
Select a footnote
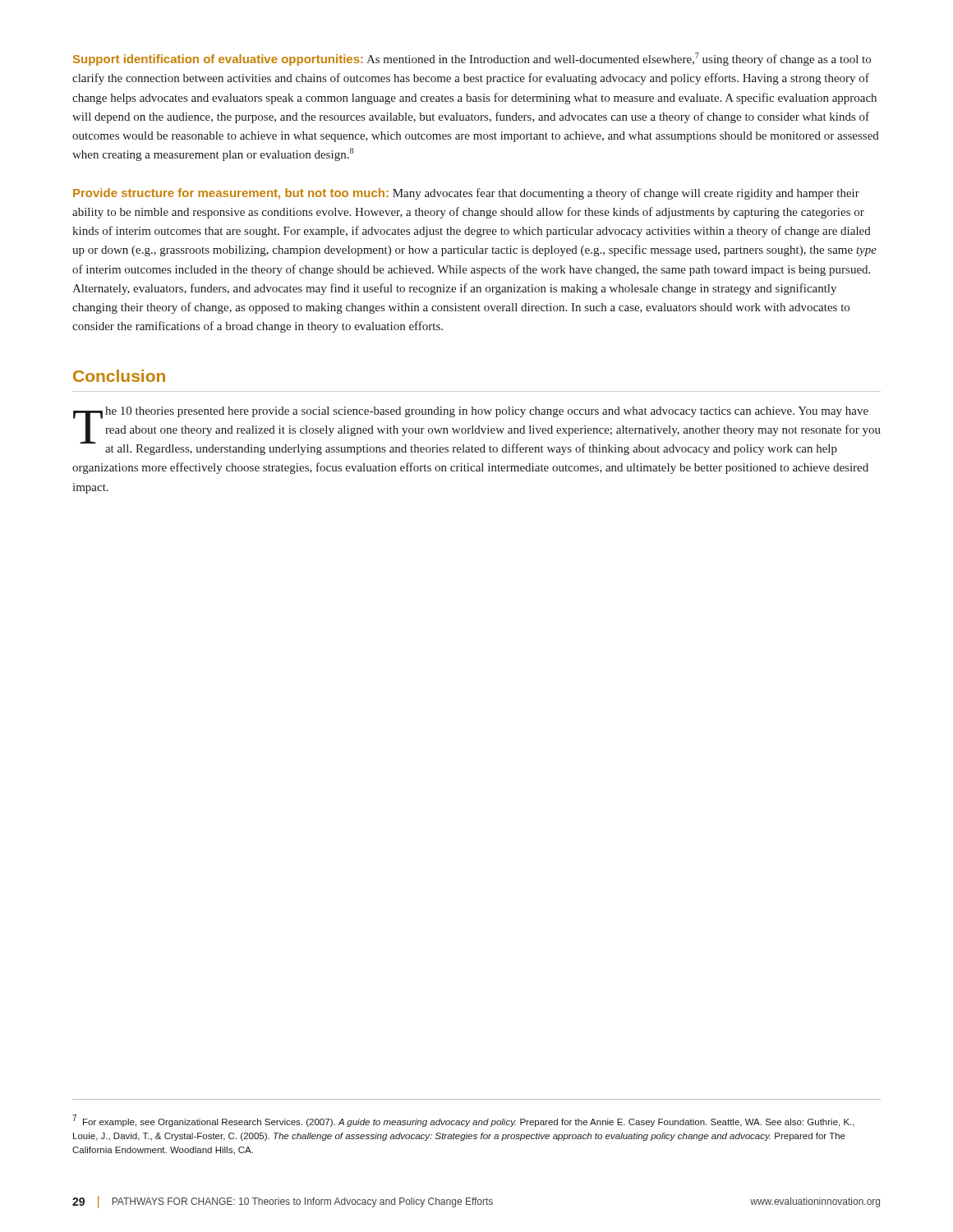(x=476, y=1136)
